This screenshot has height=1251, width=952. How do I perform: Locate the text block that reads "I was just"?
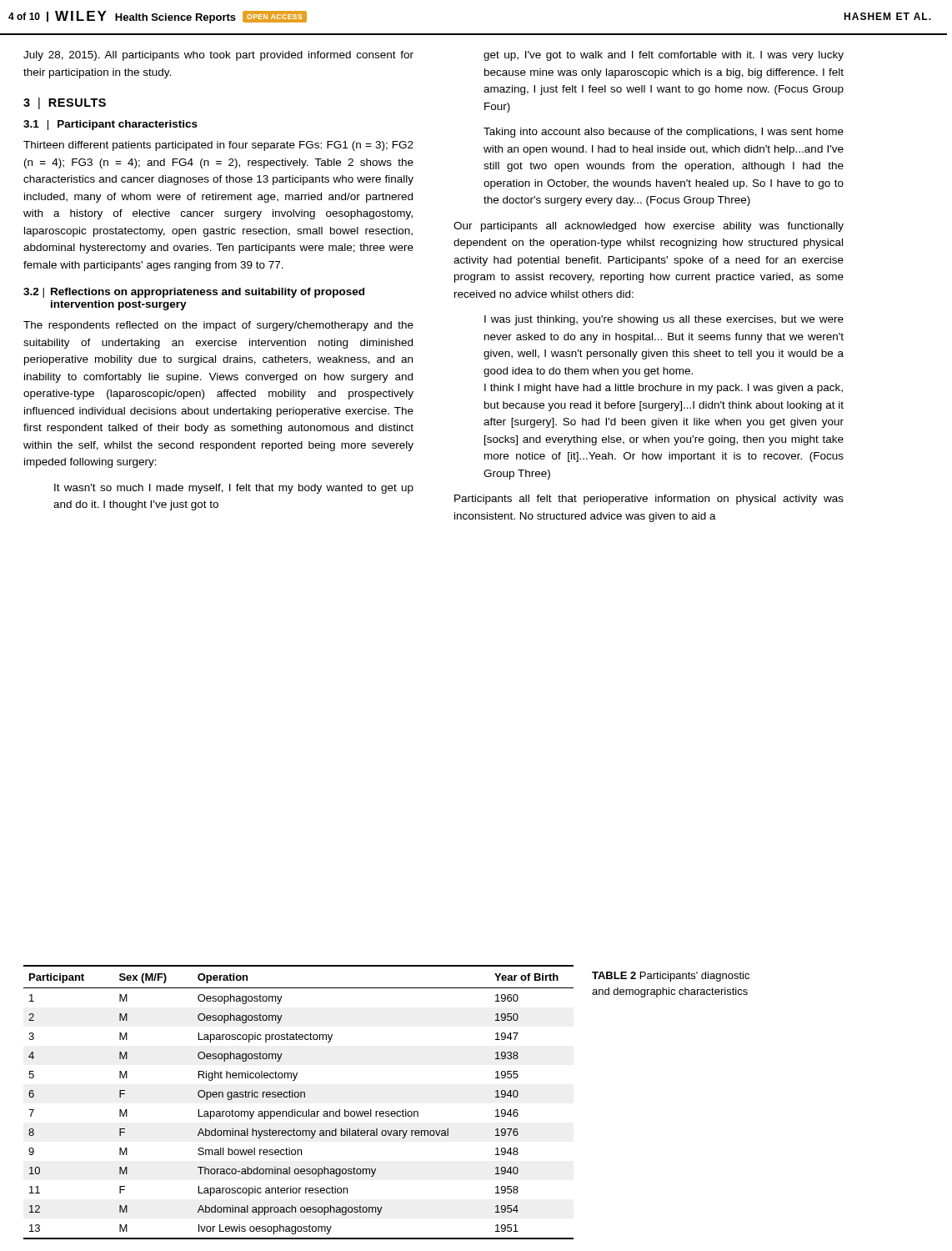(x=664, y=396)
